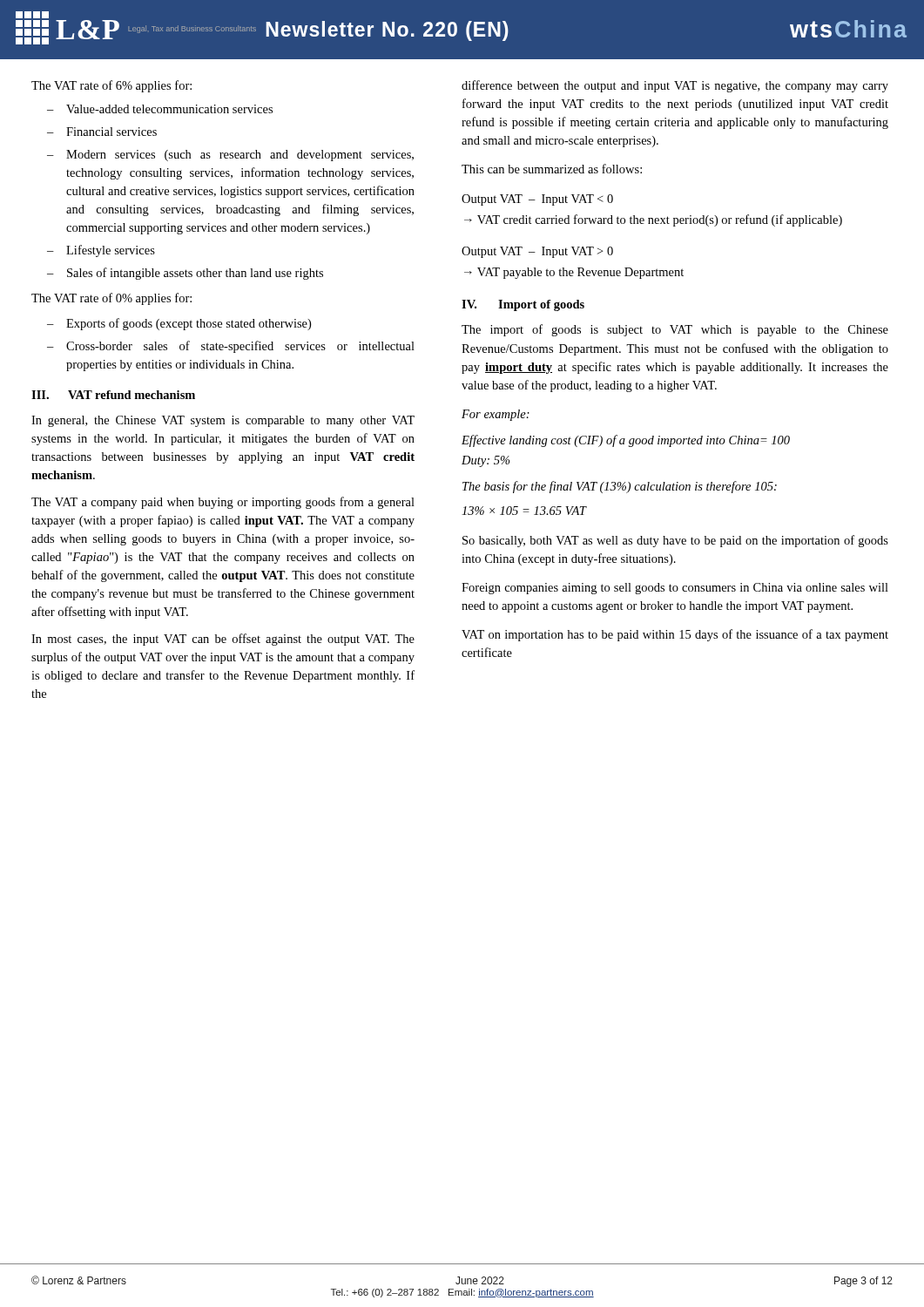Click the passage that begins "The basis for"
This screenshot has height=1307, width=924.
point(619,486)
